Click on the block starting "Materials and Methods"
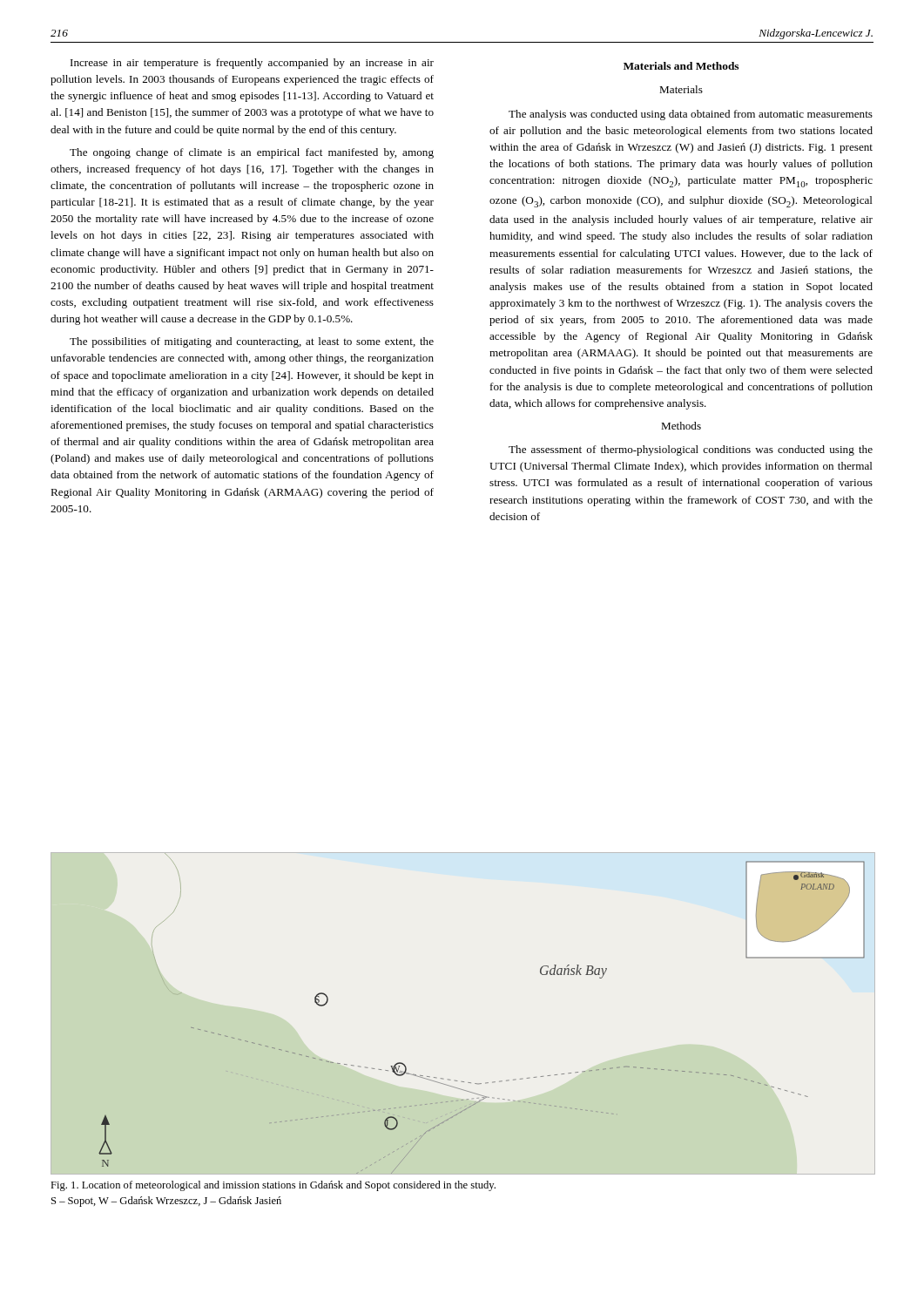The height and width of the screenshot is (1307, 924). coord(681,66)
